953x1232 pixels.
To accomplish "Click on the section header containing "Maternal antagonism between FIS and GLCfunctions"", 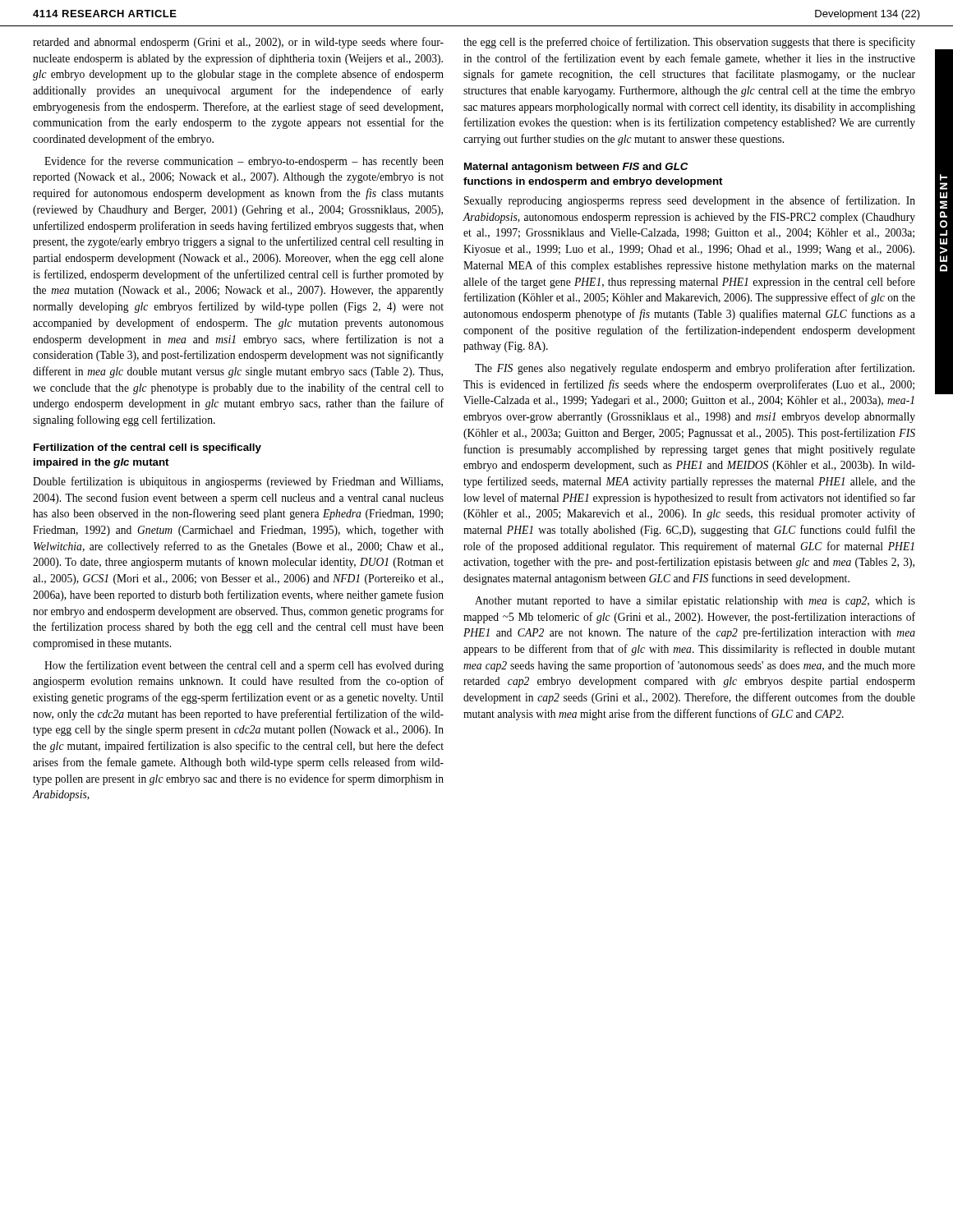I will pos(593,174).
